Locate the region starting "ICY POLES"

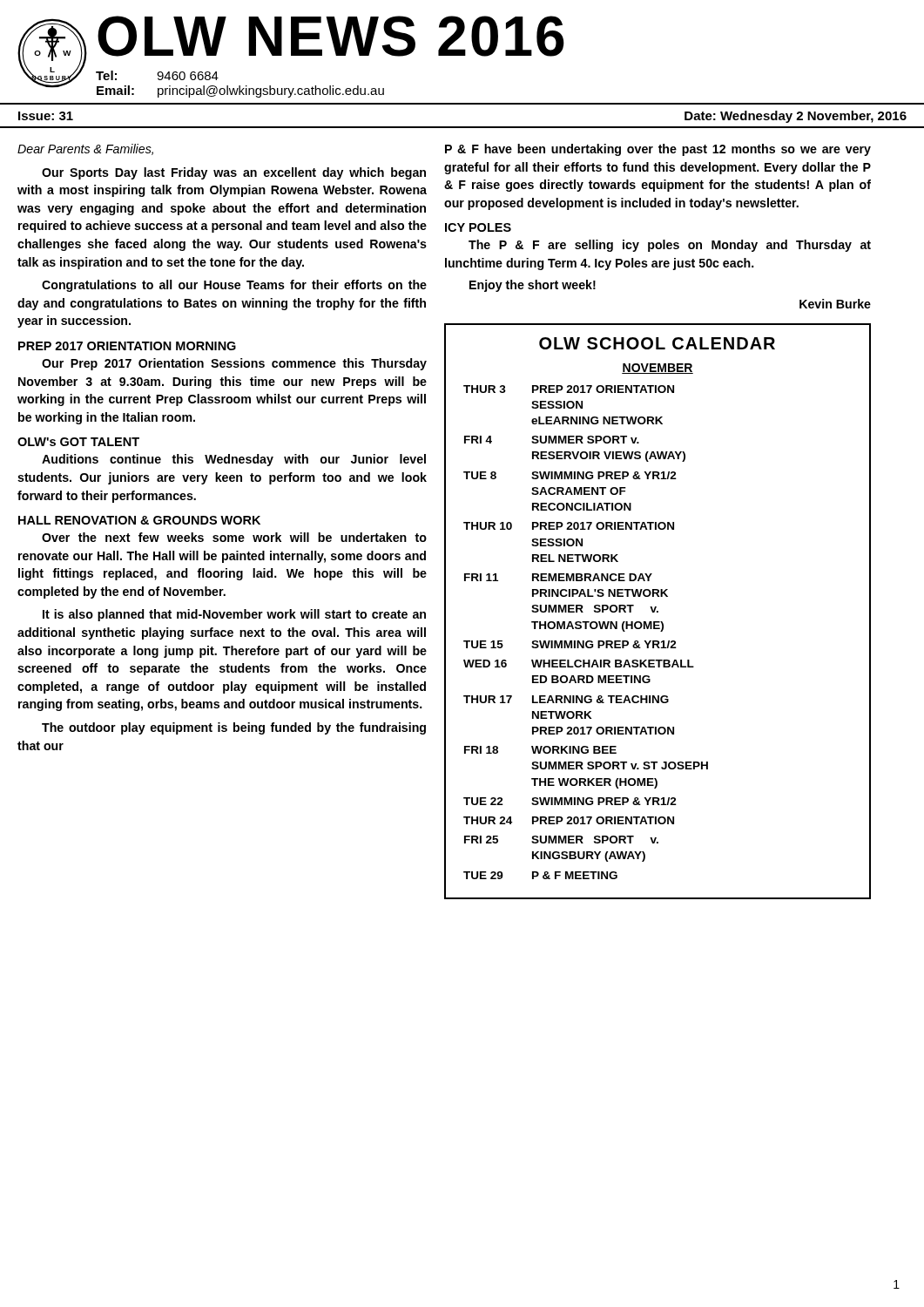[478, 228]
